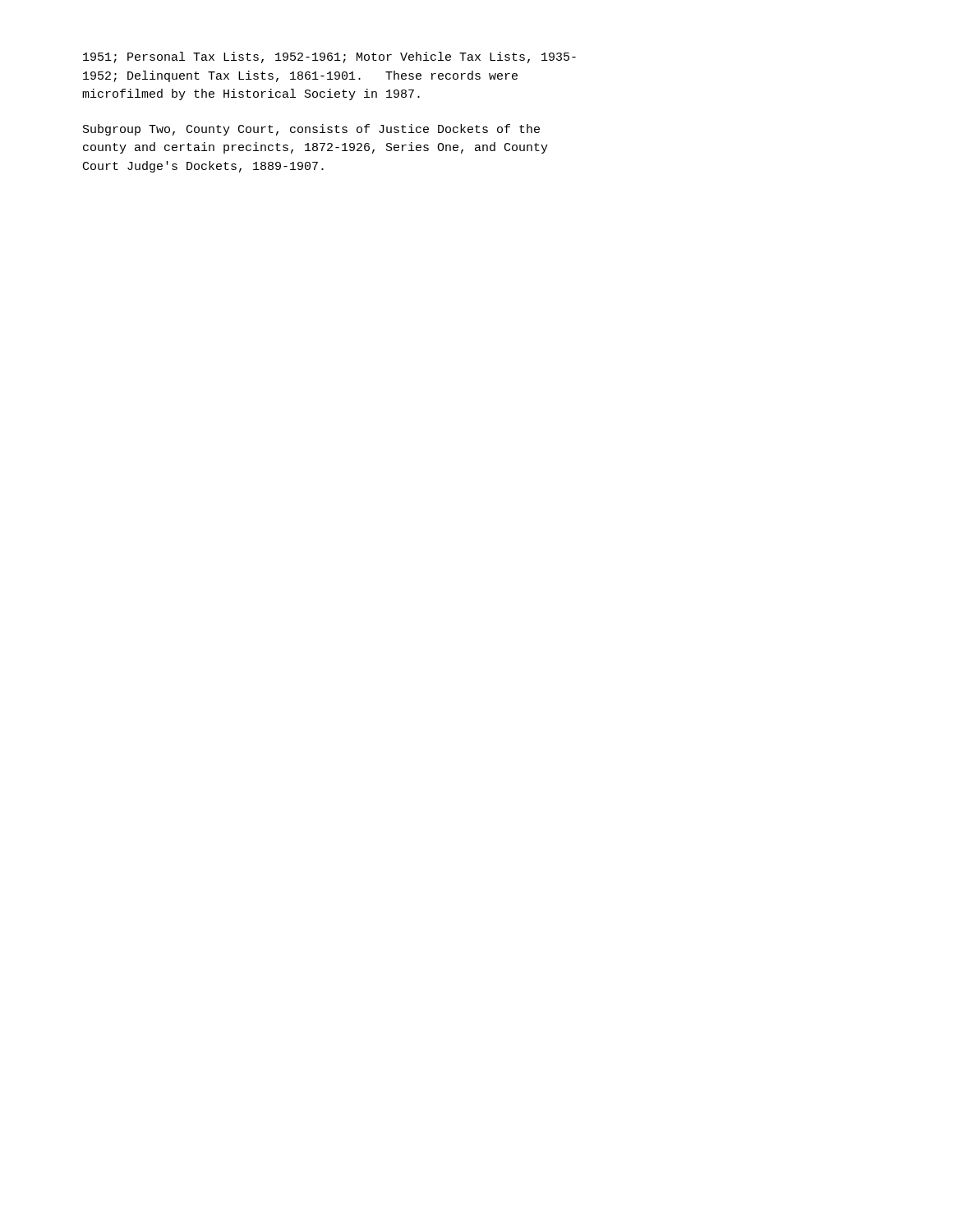This screenshot has width=953, height=1232.
Task: Navigate to the passage starting "1951; Personal Tax Lists, 1952-1961; Motor"
Action: (330, 76)
